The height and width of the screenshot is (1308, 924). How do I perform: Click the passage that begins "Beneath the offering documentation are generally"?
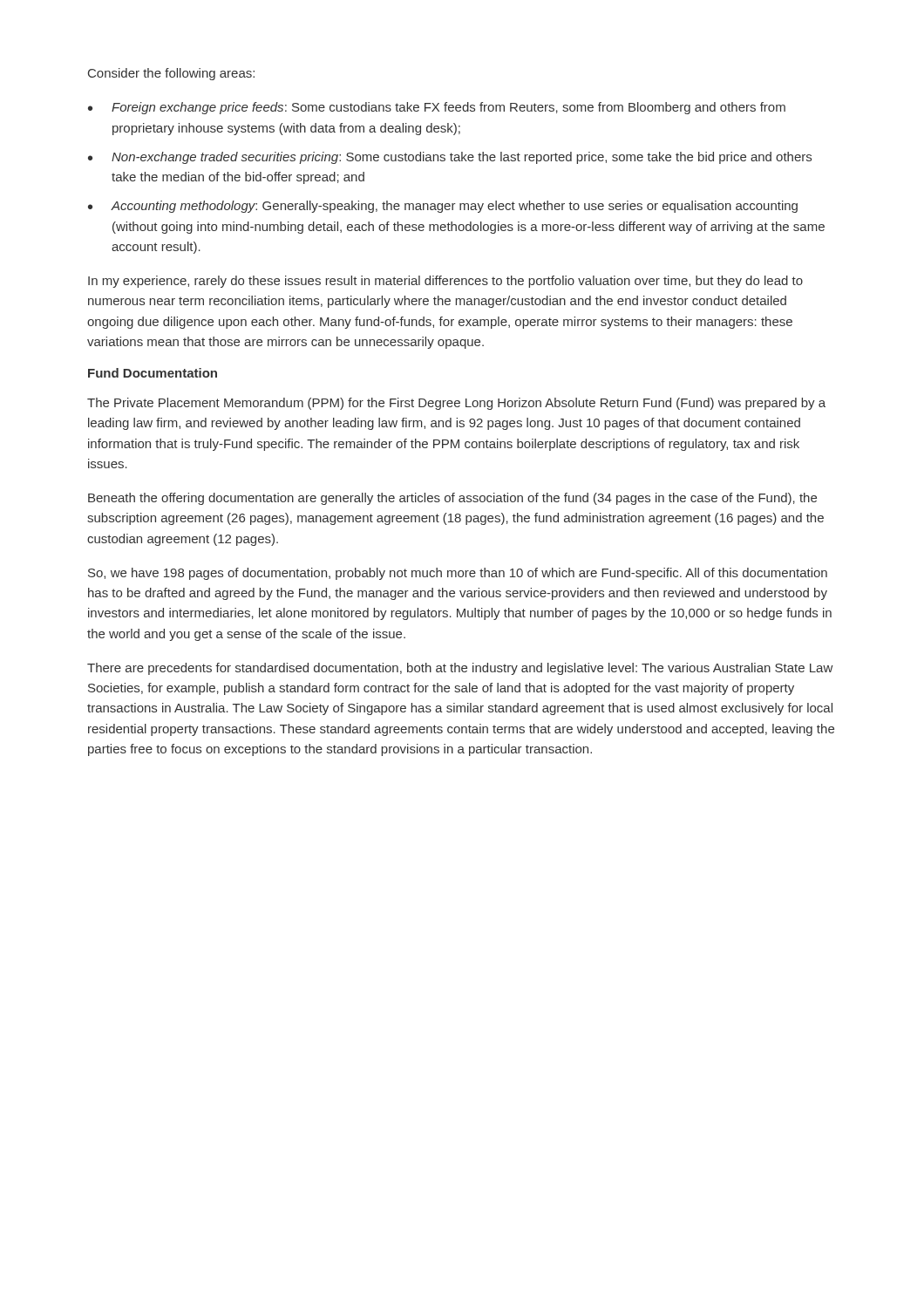click(x=456, y=518)
